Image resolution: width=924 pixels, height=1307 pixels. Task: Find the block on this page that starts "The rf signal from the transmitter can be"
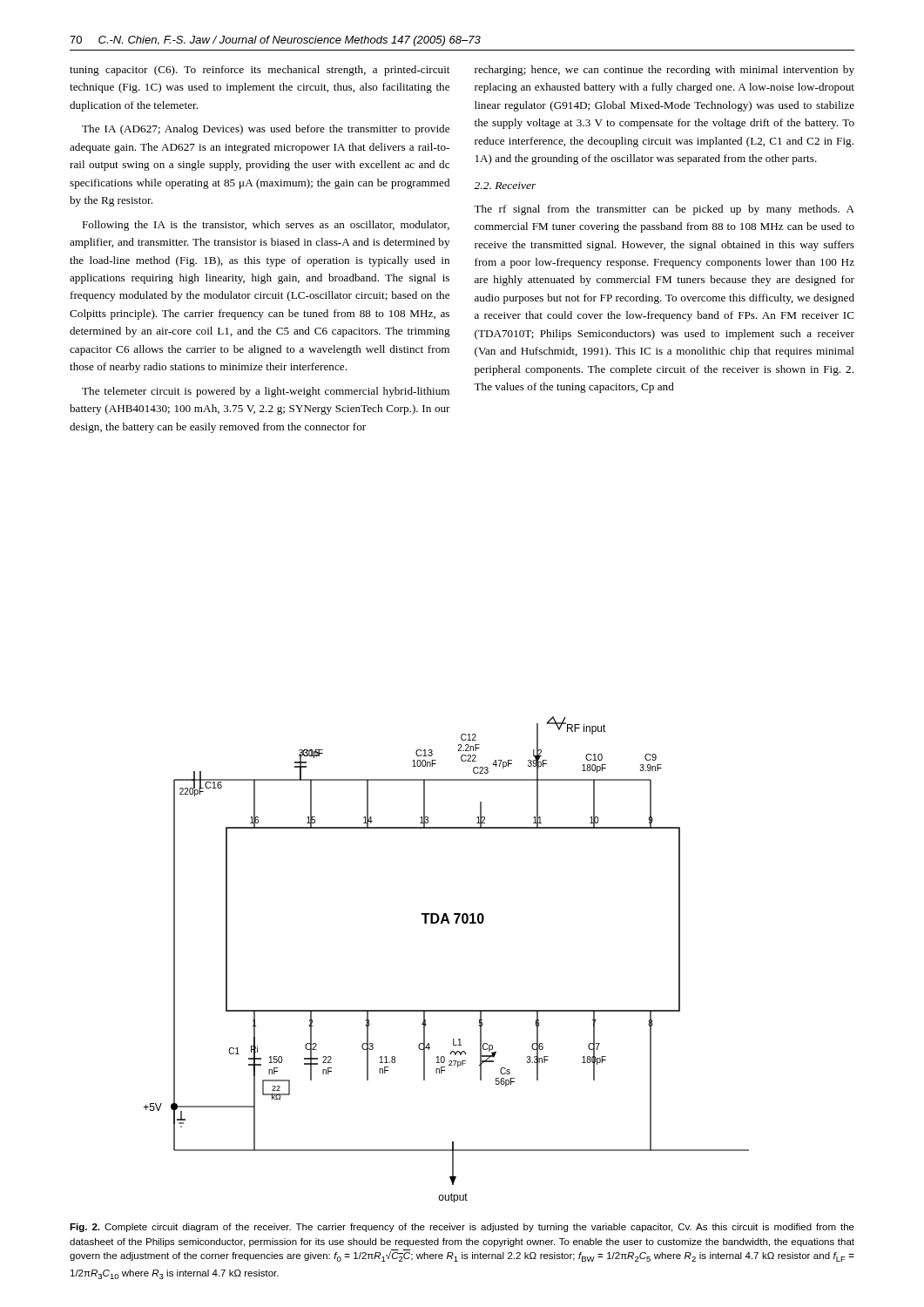point(664,298)
